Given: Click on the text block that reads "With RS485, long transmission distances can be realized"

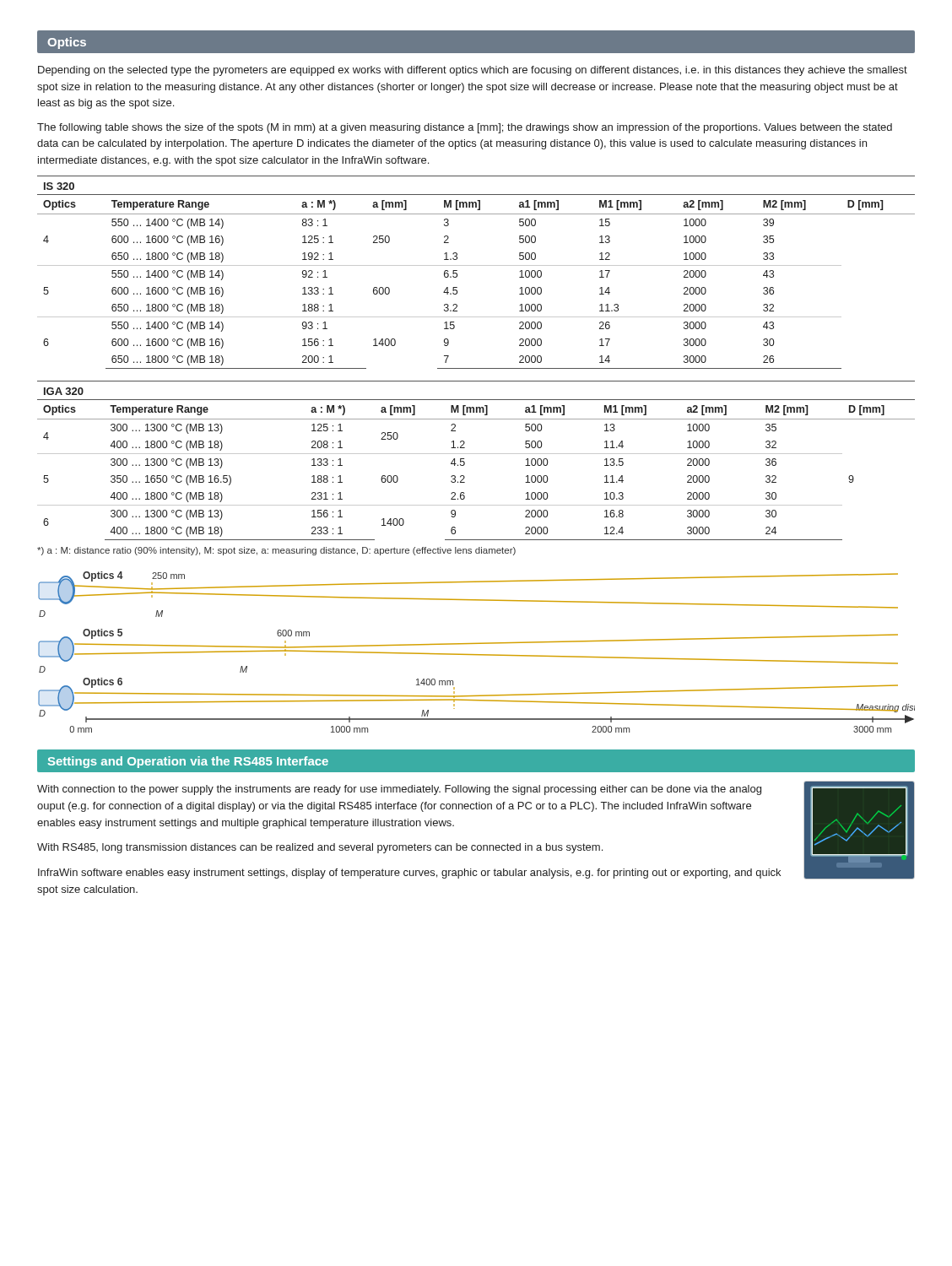Looking at the screenshot, I should pyautogui.click(x=320, y=847).
